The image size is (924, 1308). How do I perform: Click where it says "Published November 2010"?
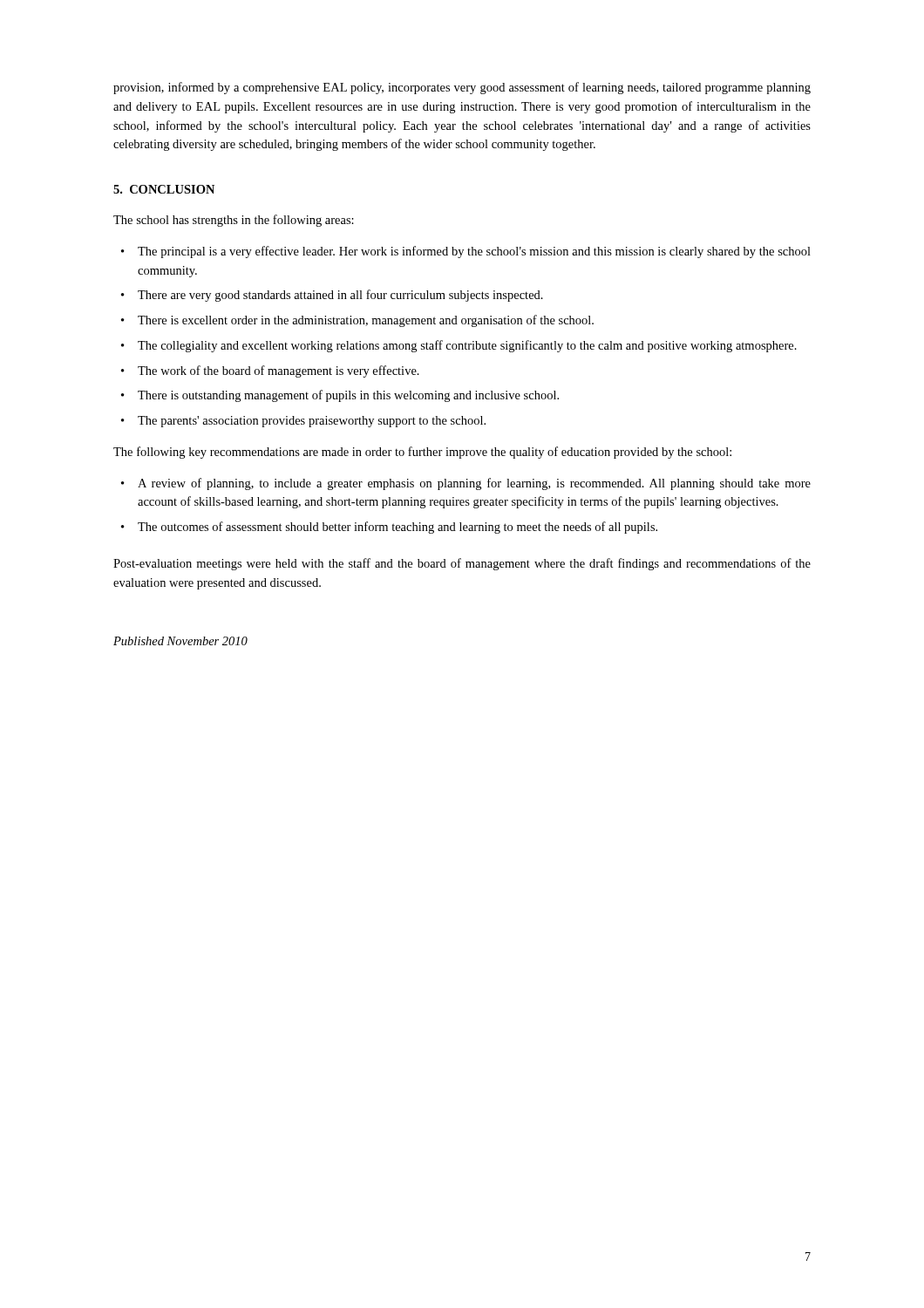[180, 641]
